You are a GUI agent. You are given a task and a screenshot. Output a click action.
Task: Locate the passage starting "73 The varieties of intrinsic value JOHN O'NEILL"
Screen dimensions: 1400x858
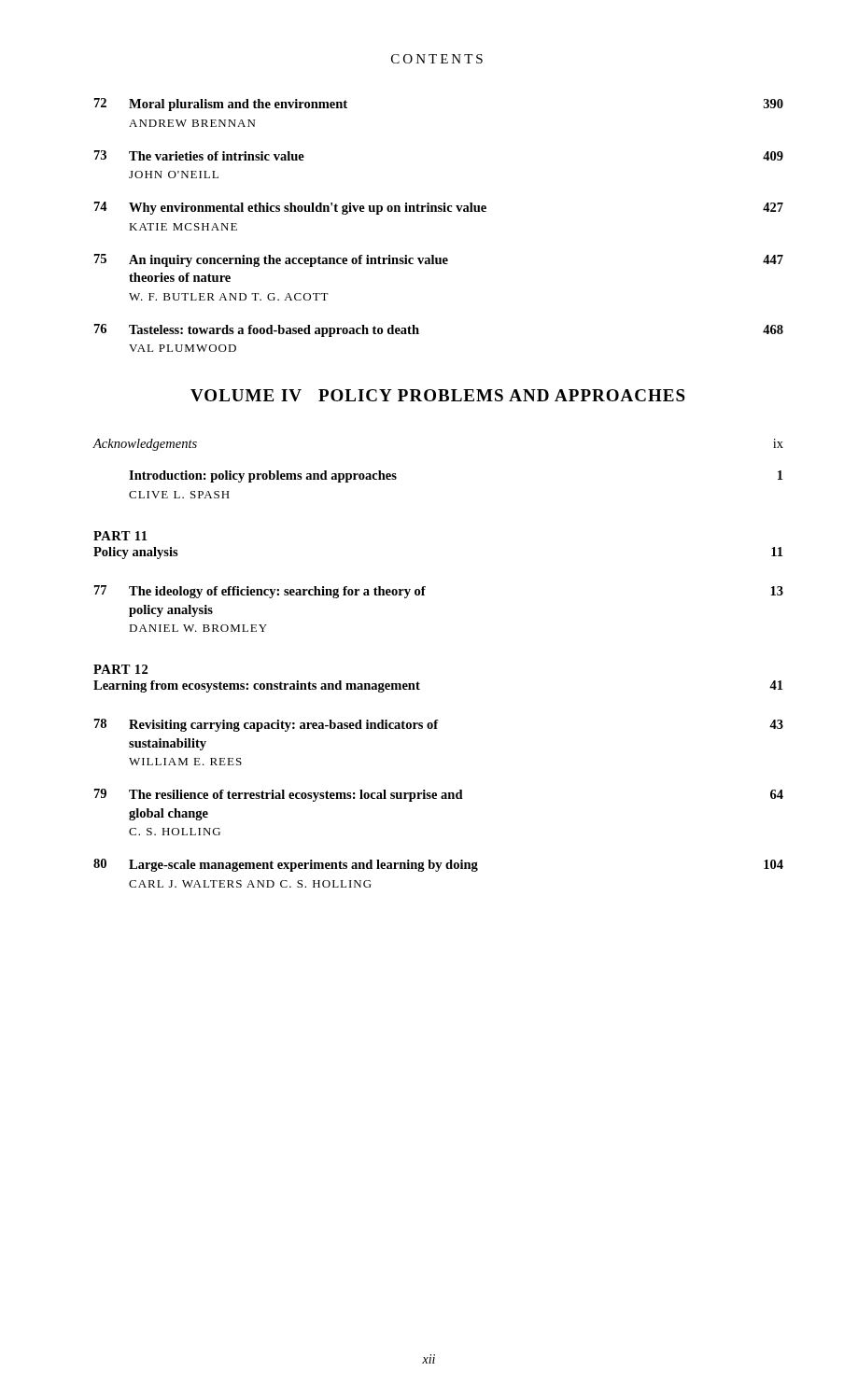point(212,155)
